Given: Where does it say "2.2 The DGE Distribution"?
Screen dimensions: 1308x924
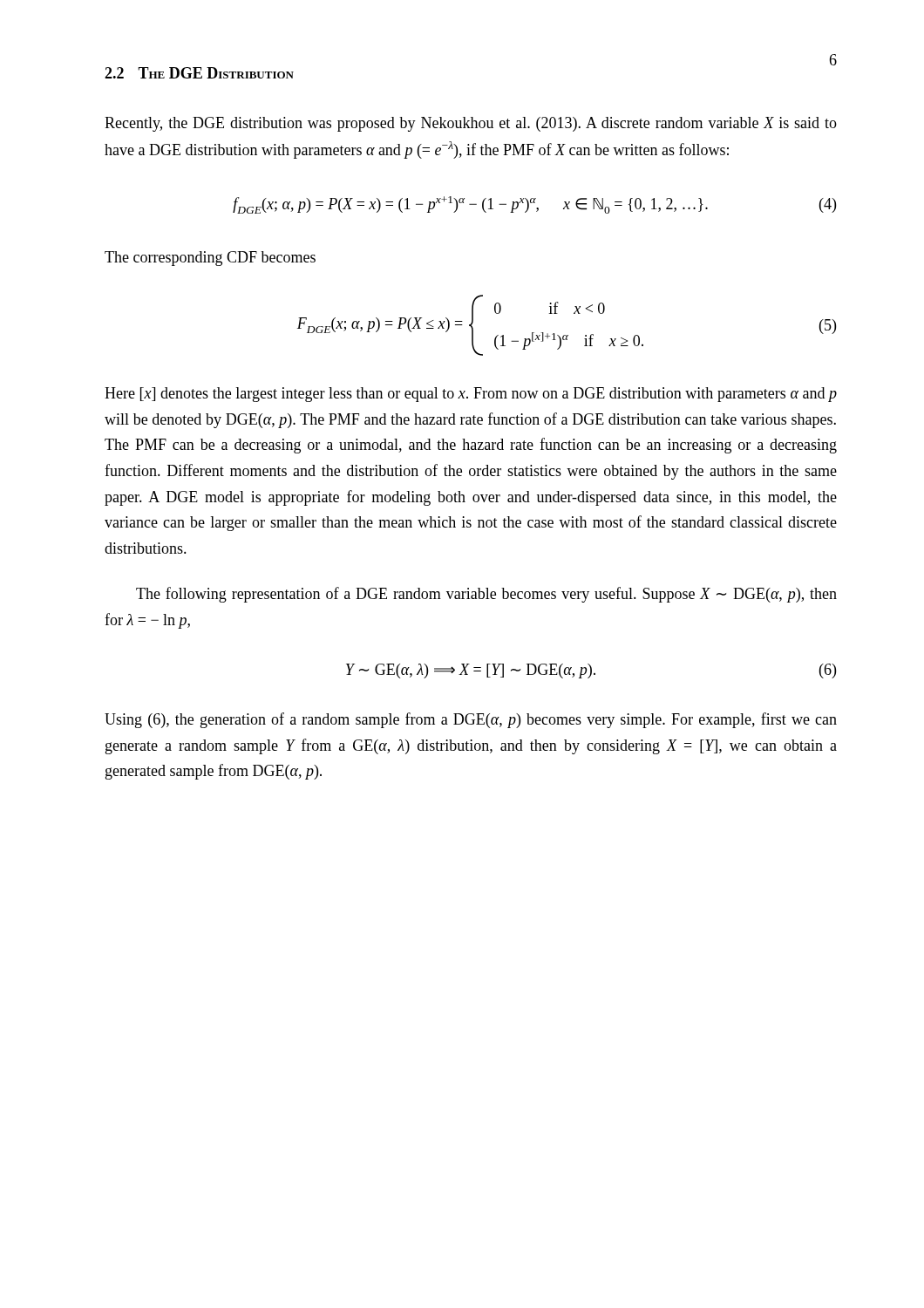Looking at the screenshot, I should tap(199, 74).
